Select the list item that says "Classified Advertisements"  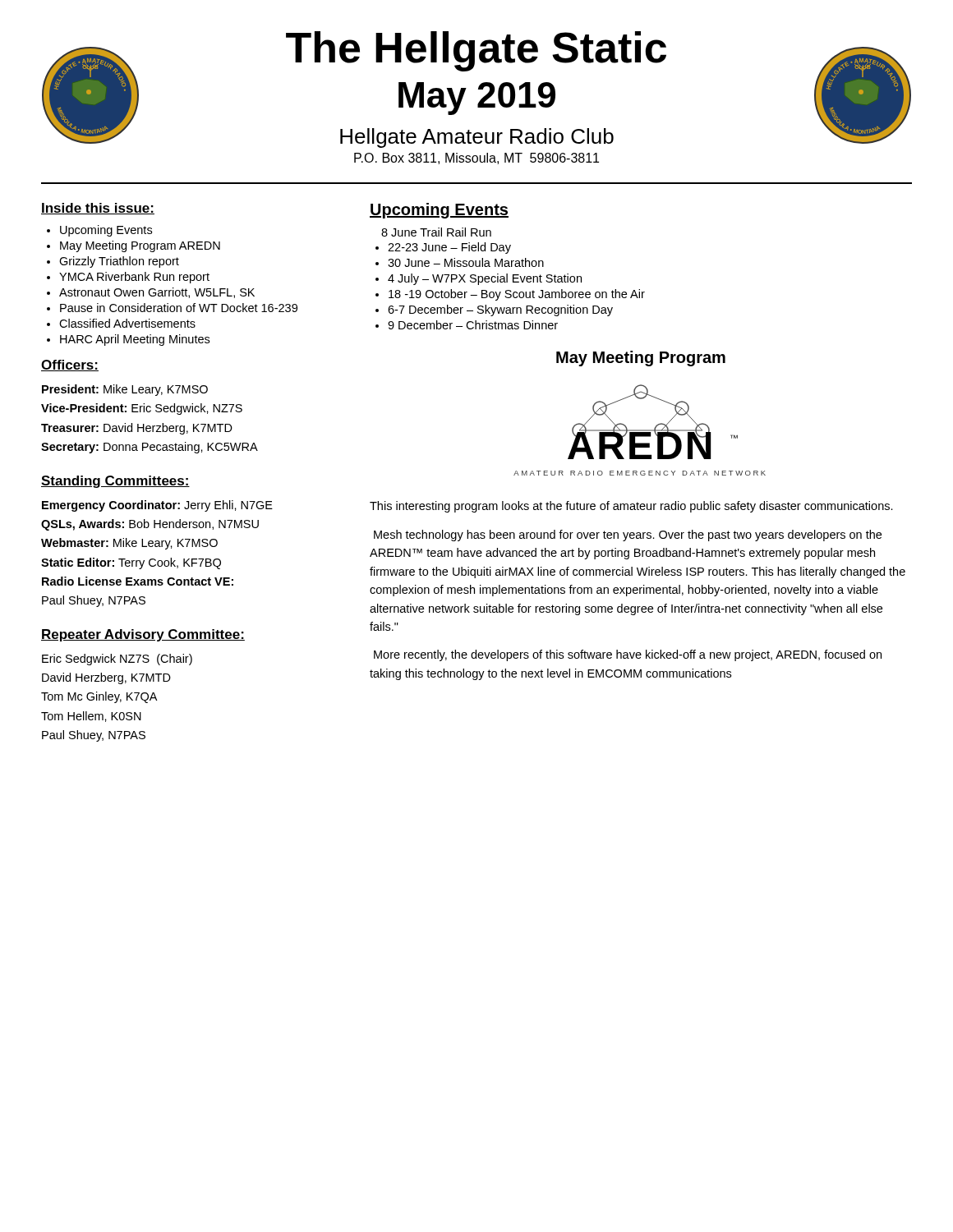tap(127, 324)
